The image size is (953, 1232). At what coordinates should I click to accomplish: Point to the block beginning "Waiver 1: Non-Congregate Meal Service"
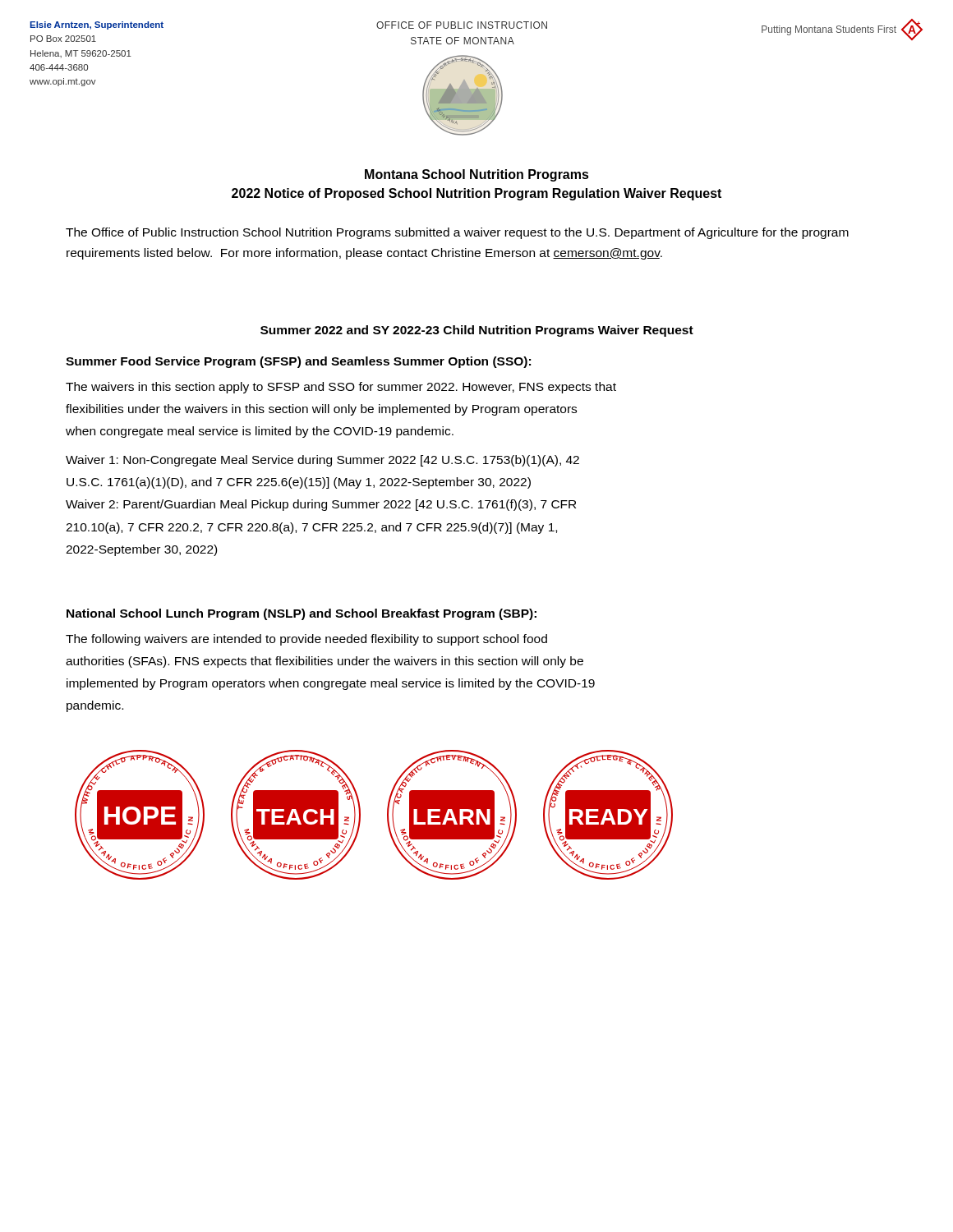pos(323,460)
